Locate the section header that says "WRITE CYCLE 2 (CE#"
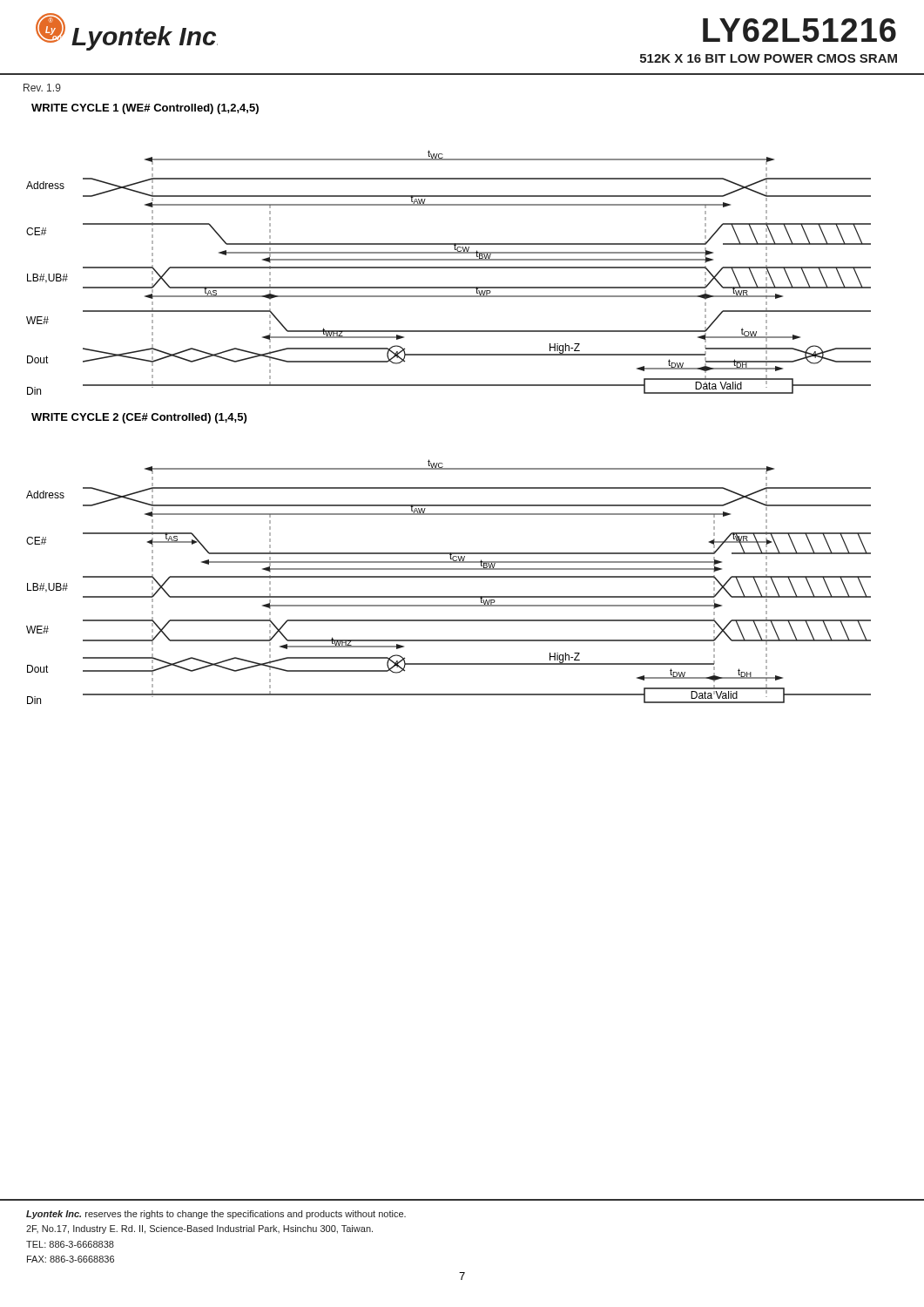Viewport: 924px width, 1307px height. (139, 417)
